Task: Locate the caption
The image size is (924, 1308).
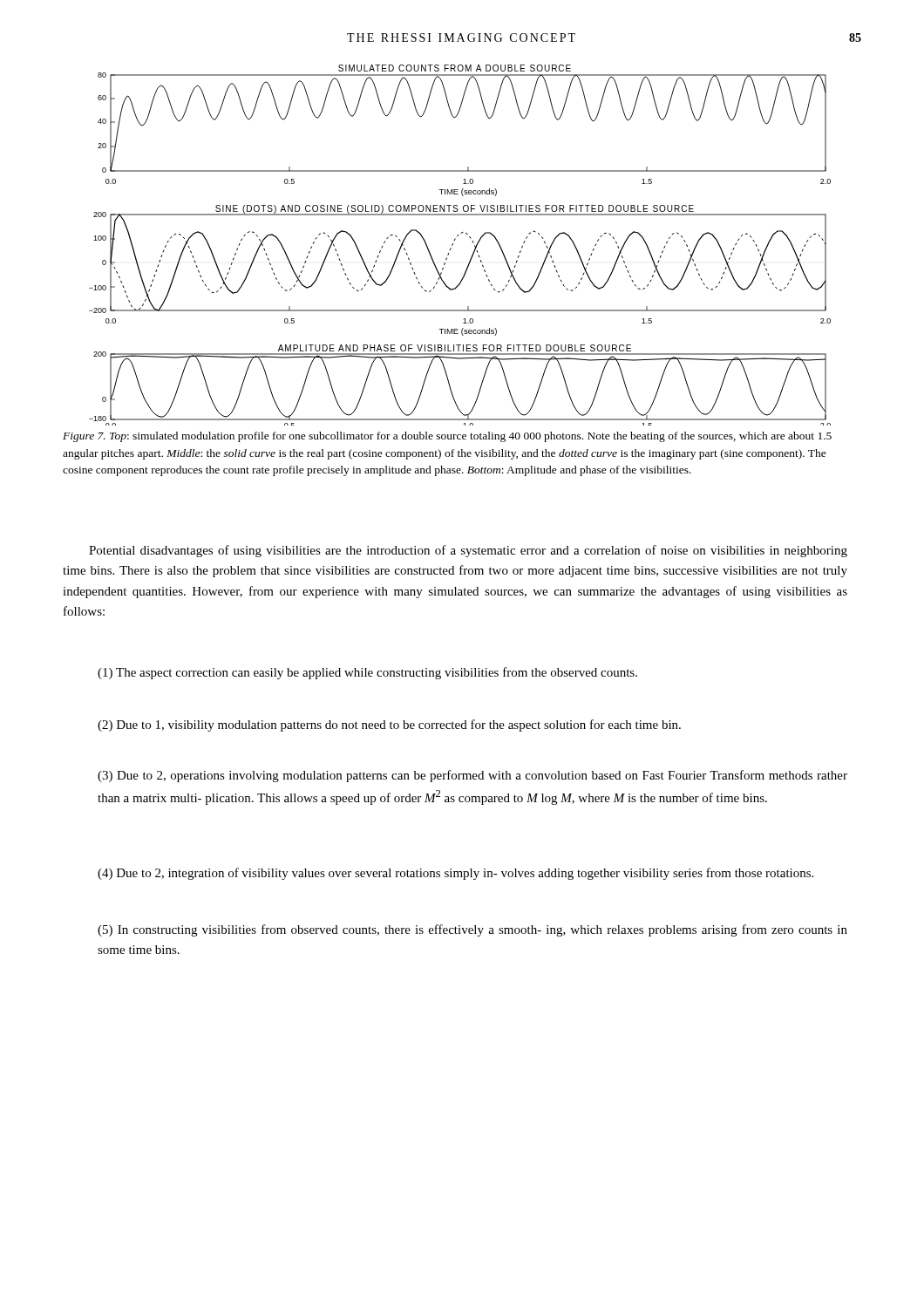Action: click(x=447, y=453)
